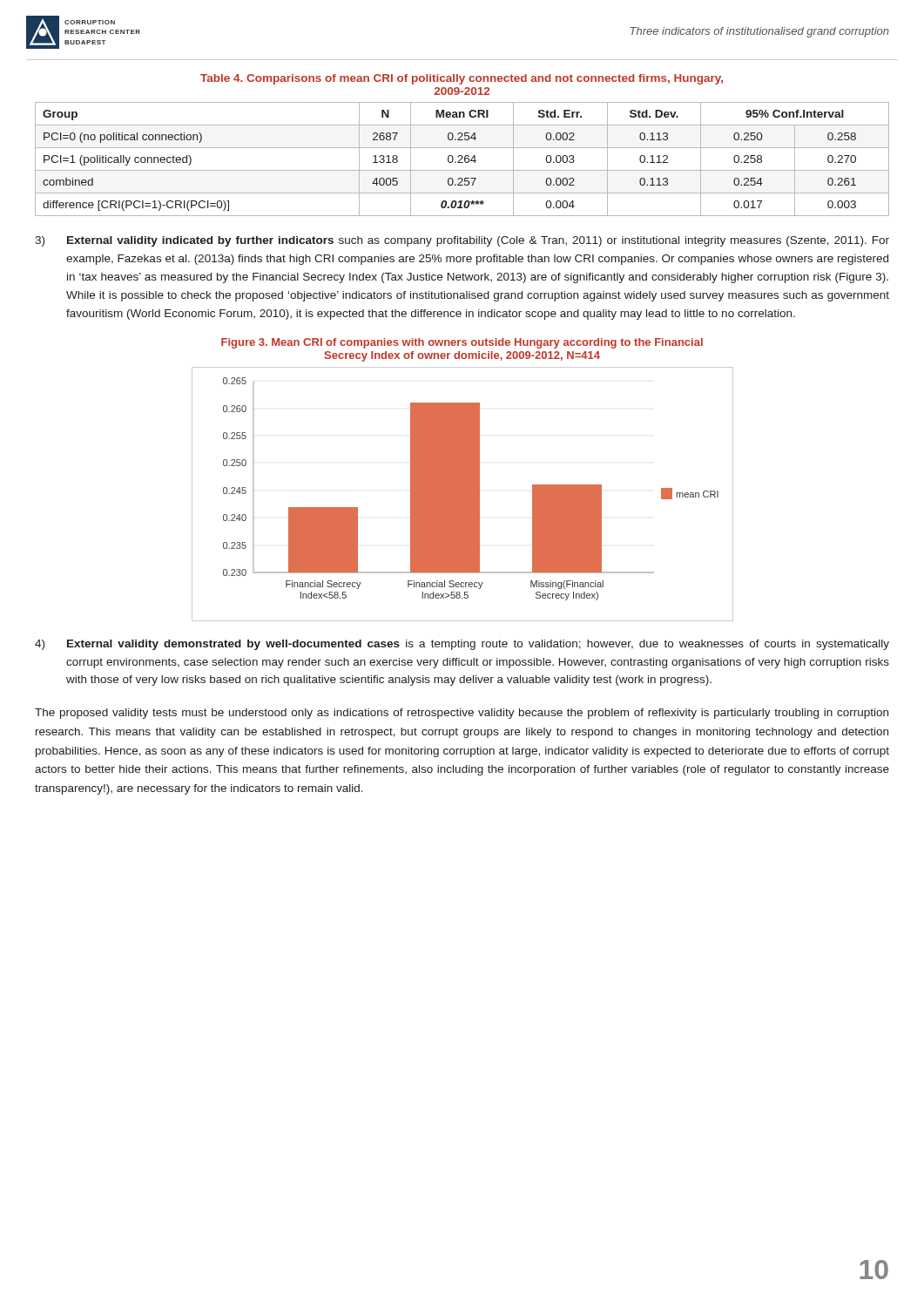Locate the passage starting "The proposed validity"
The height and width of the screenshot is (1307, 924).
click(x=462, y=750)
